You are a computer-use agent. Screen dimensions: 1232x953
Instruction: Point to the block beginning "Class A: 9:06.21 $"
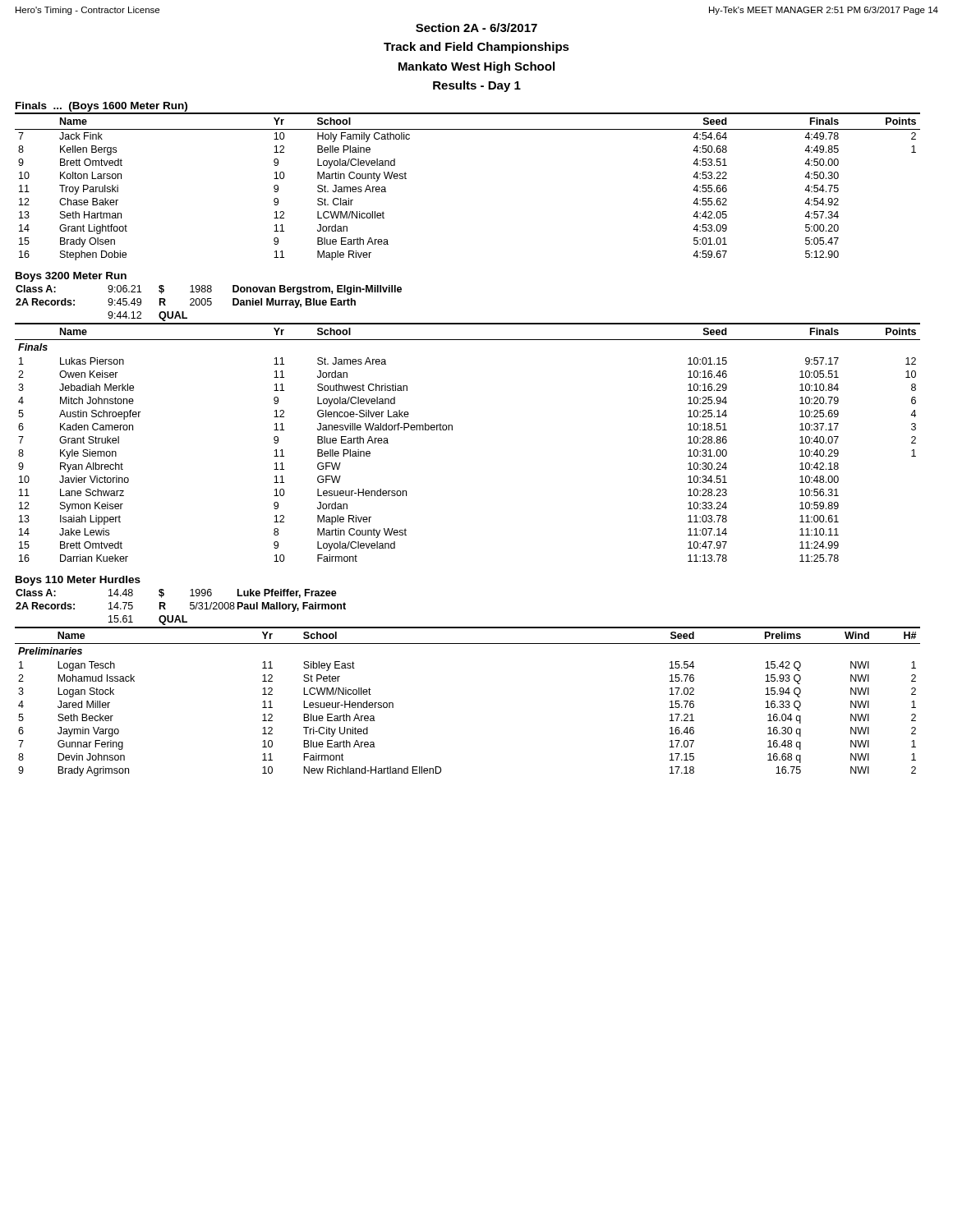click(209, 302)
